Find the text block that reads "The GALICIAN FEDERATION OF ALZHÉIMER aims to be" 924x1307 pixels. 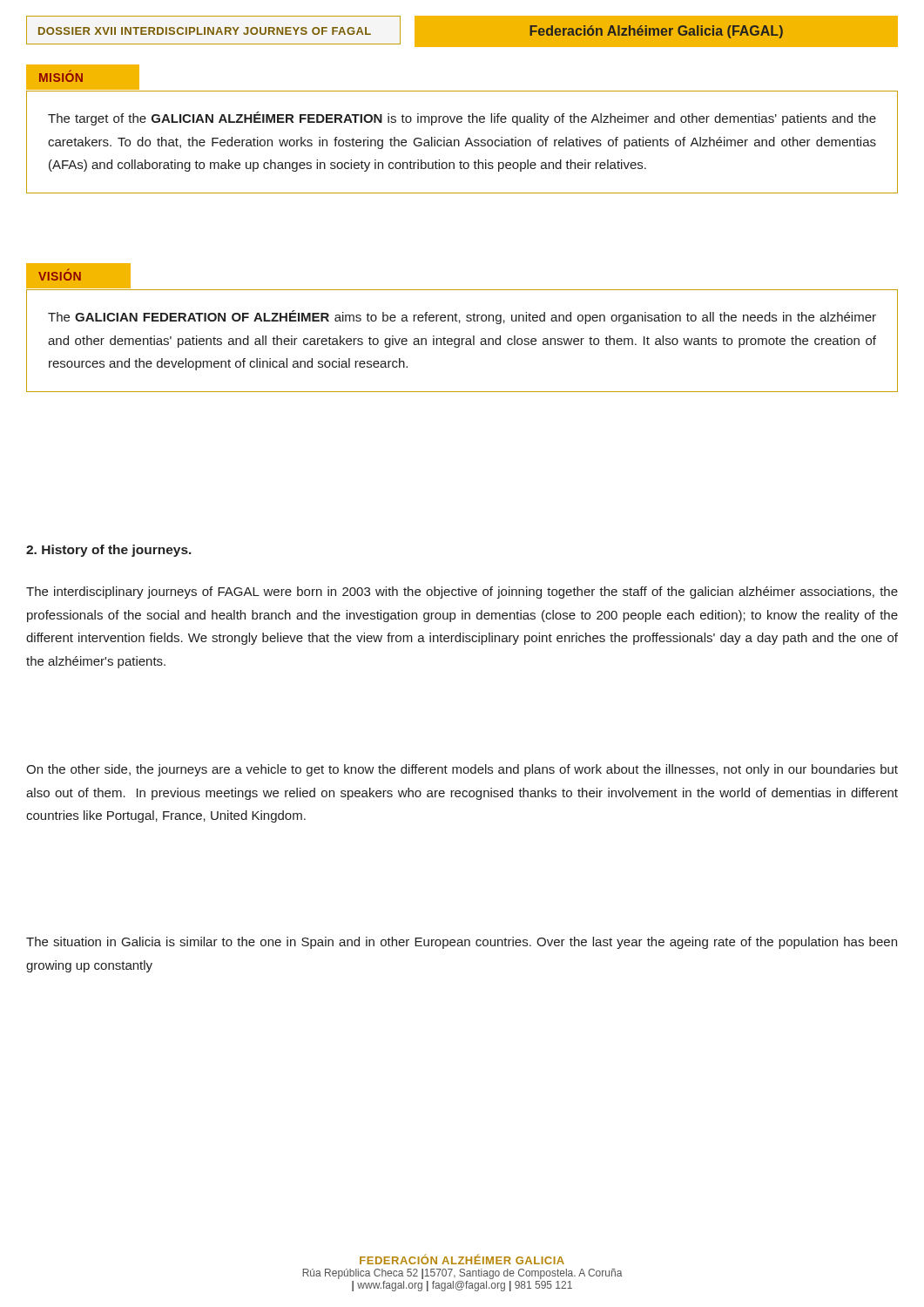[x=462, y=341]
